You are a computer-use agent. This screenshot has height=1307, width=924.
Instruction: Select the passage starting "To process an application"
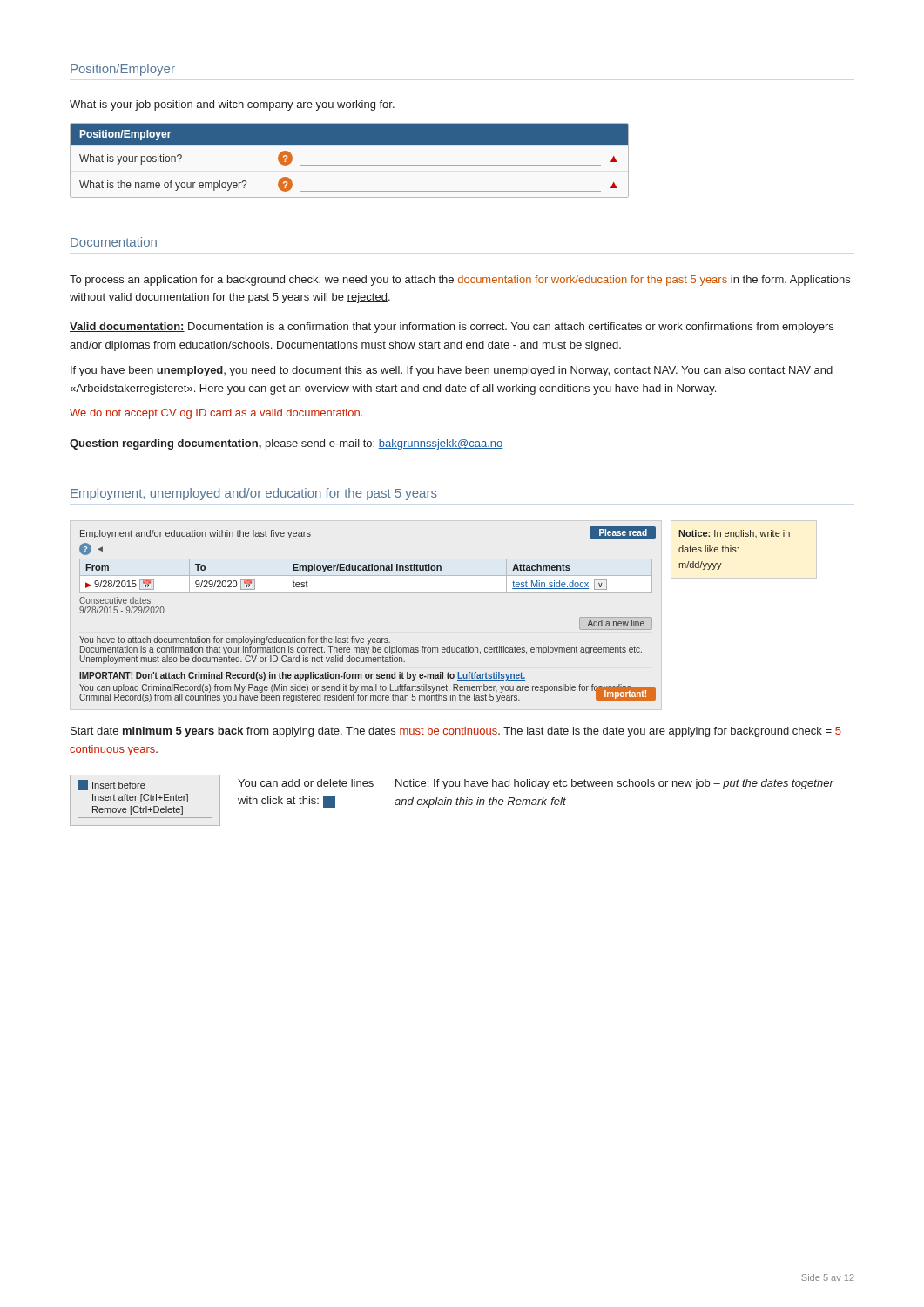(460, 288)
